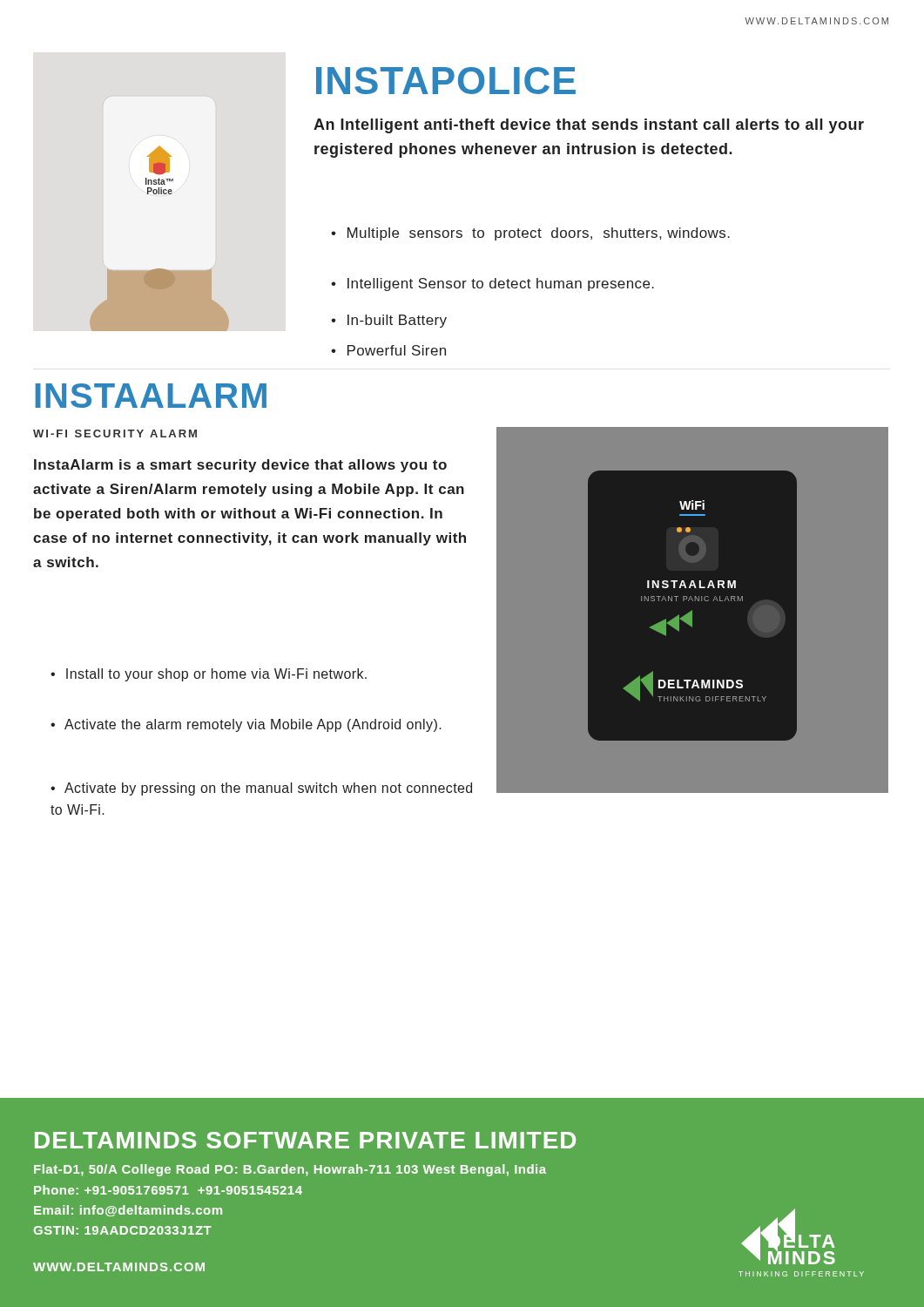The height and width of the screenshot is (1307, 924).
Task: Click where it says "Wi-Fi SECURITY ALARM"
Action: coord(116,434)
